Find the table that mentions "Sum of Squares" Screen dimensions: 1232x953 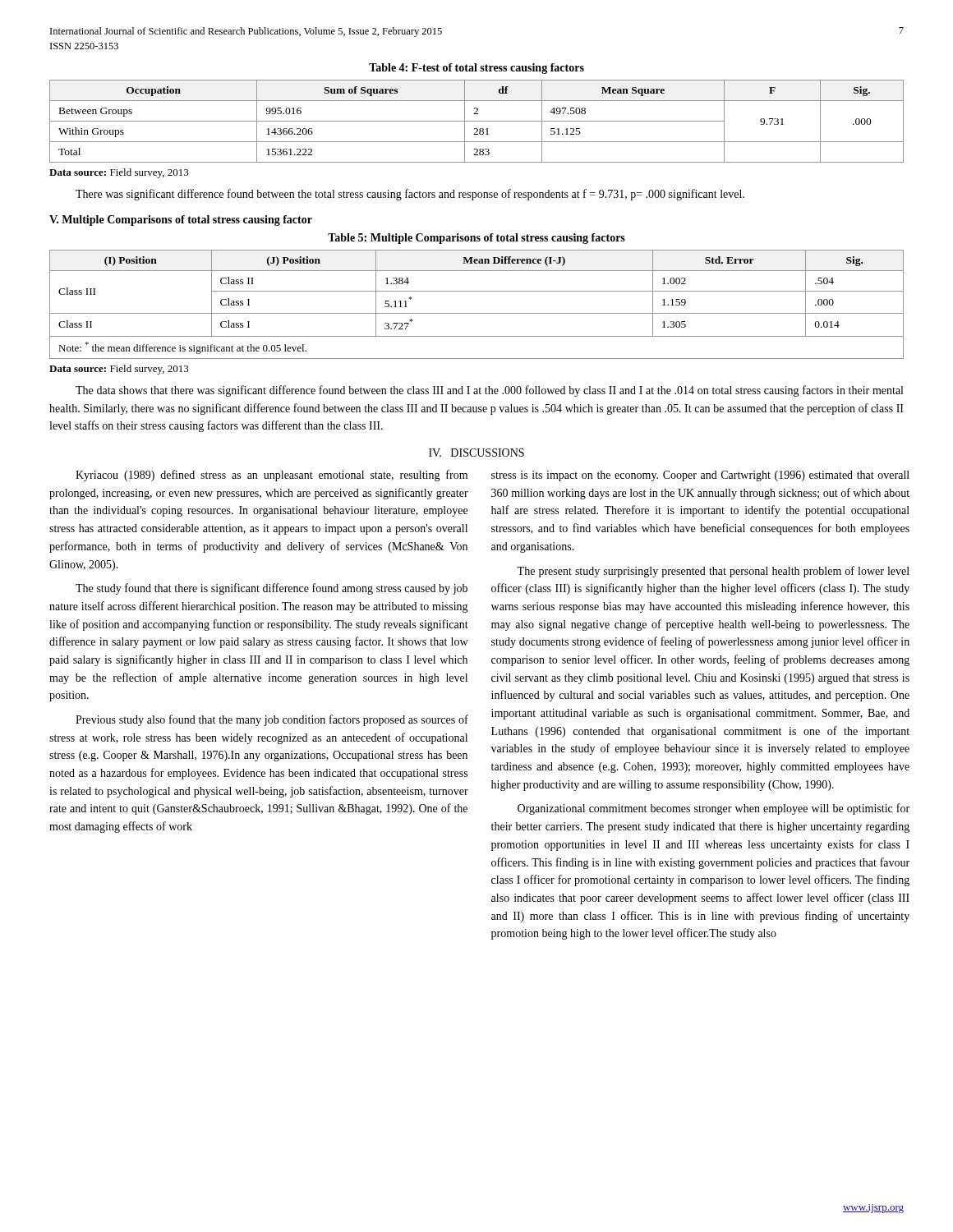click(476, 121)
